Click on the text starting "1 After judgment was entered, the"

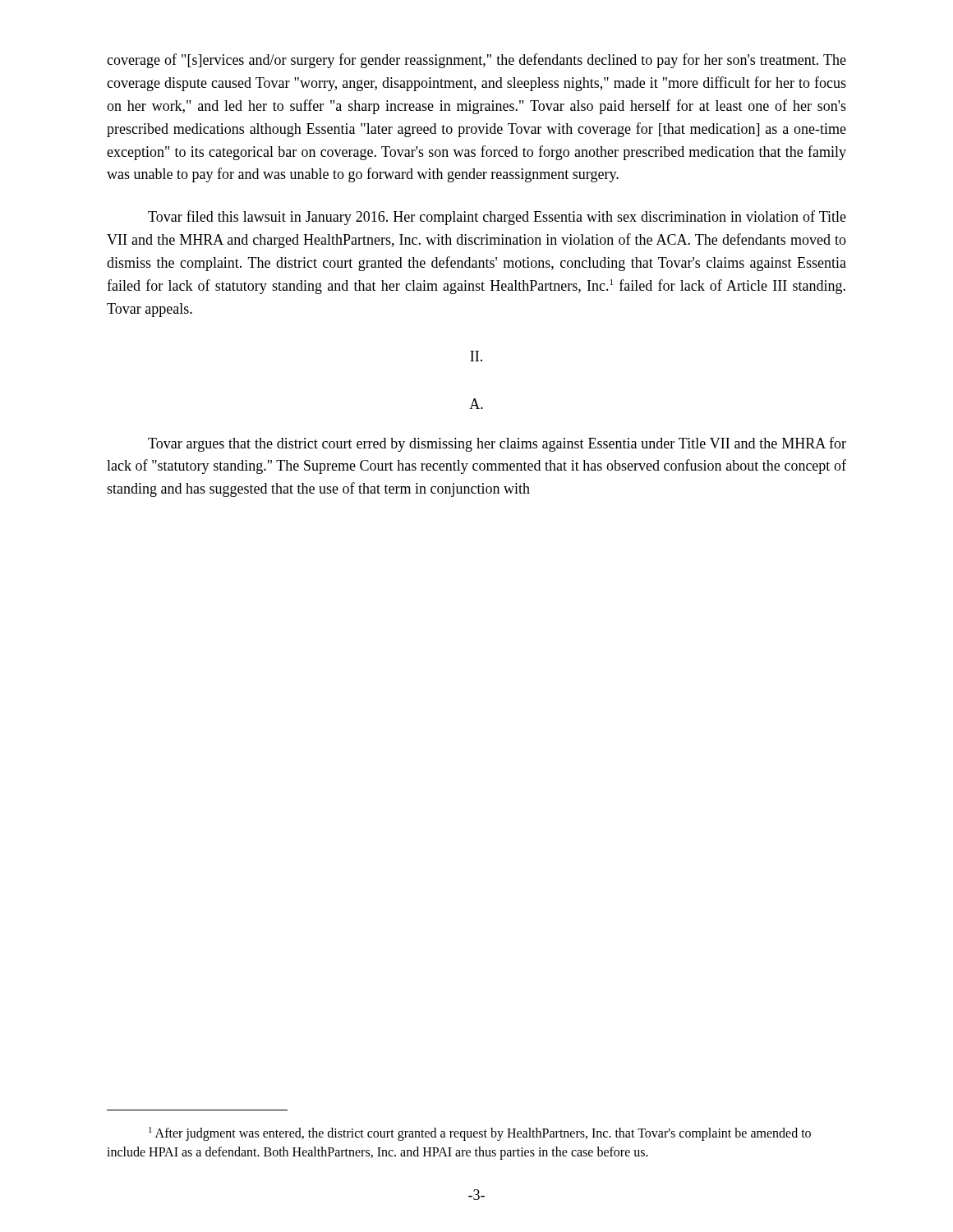pos(476,1142)
